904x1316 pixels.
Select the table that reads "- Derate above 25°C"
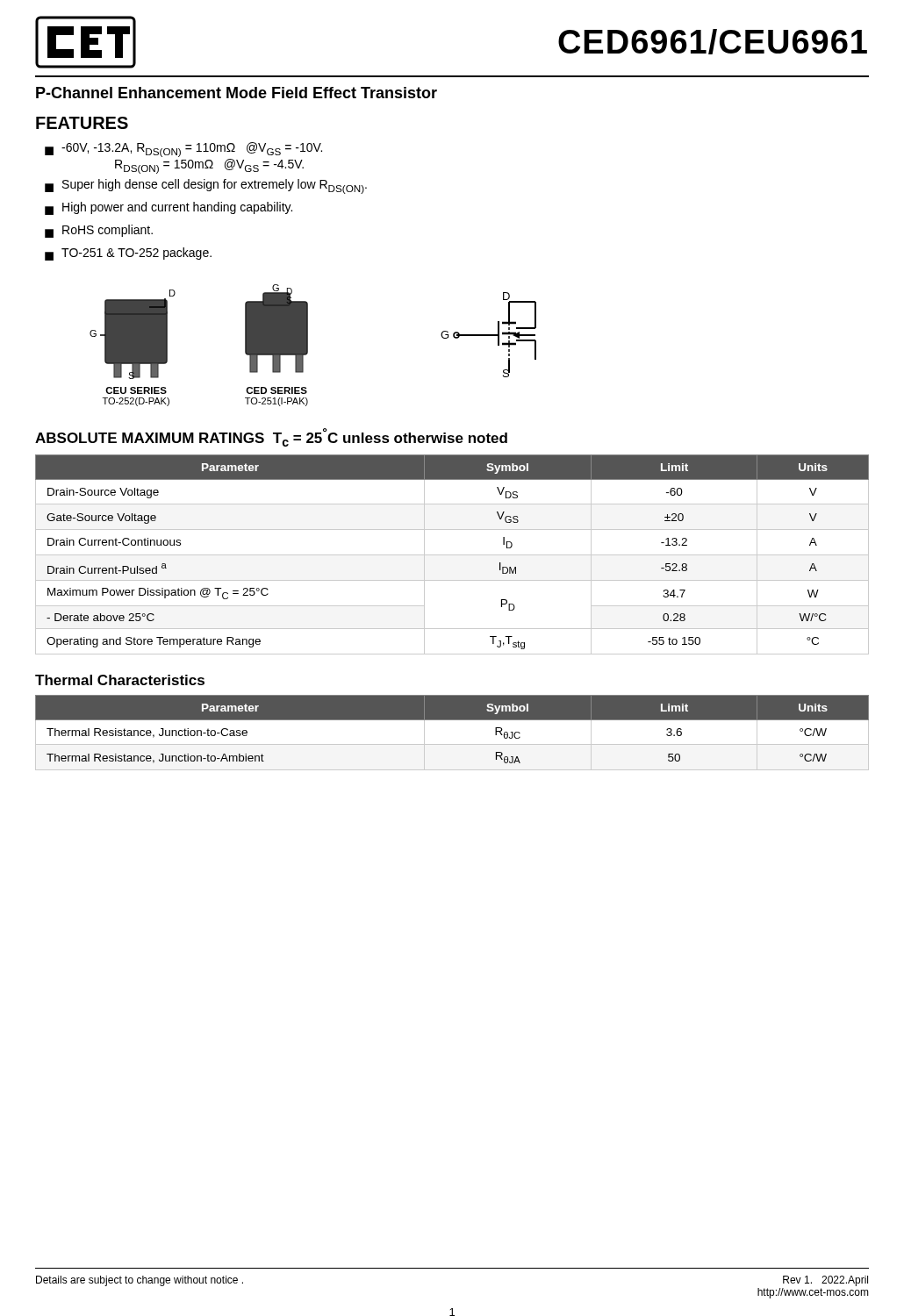tap(452, 554)
